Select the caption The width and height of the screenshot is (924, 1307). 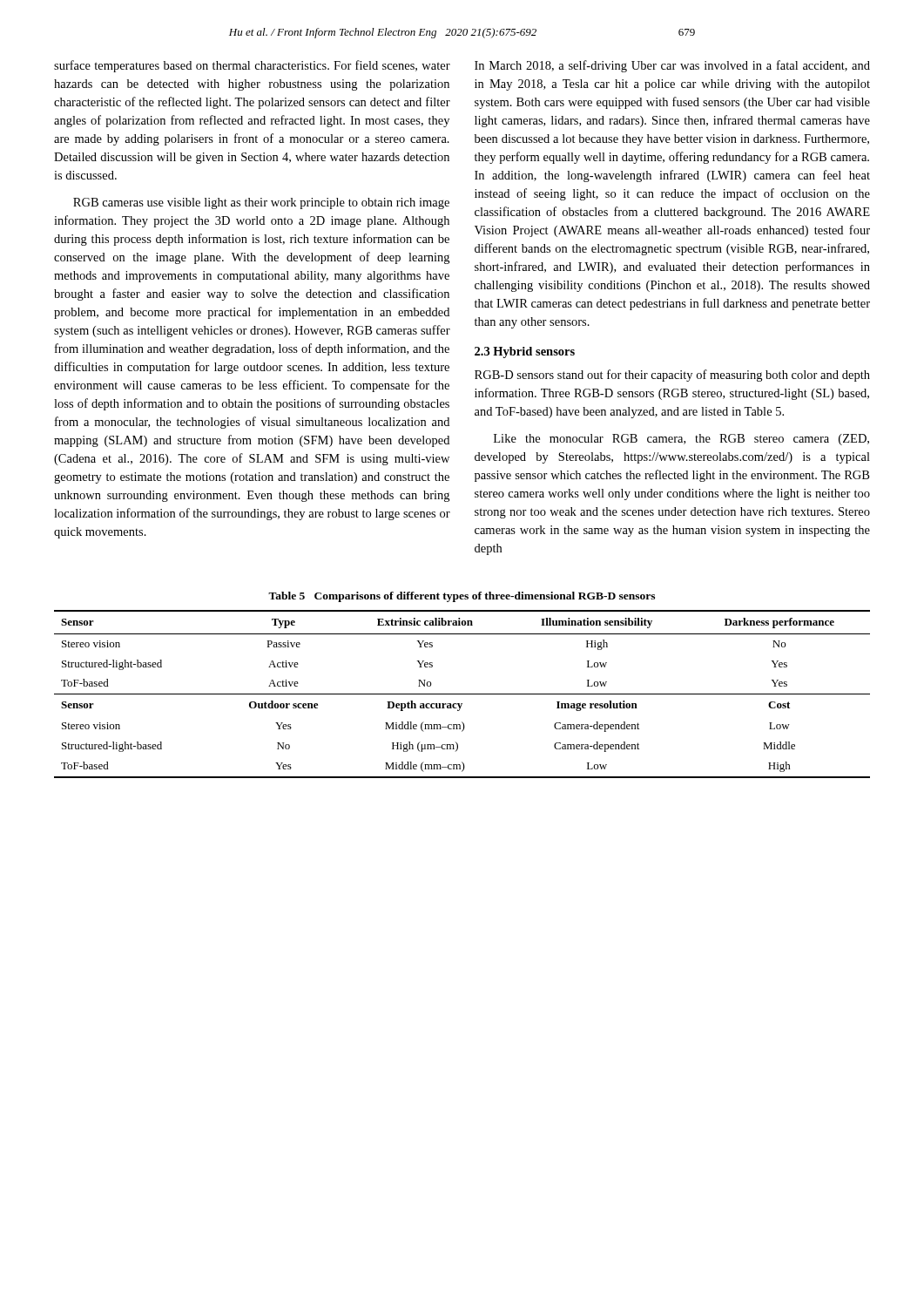462,596
